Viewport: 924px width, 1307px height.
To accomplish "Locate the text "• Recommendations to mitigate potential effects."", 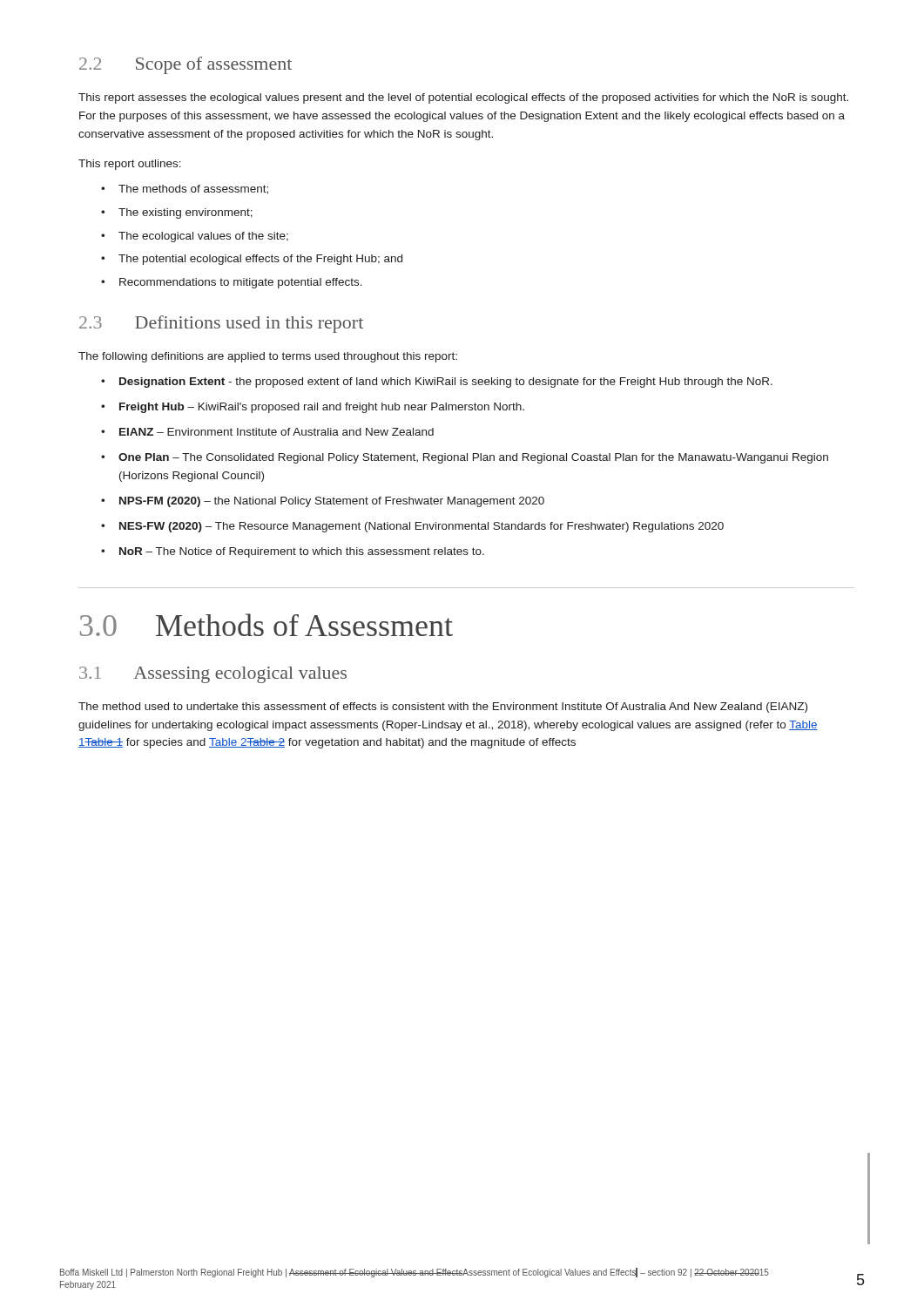I will point(232,283).
